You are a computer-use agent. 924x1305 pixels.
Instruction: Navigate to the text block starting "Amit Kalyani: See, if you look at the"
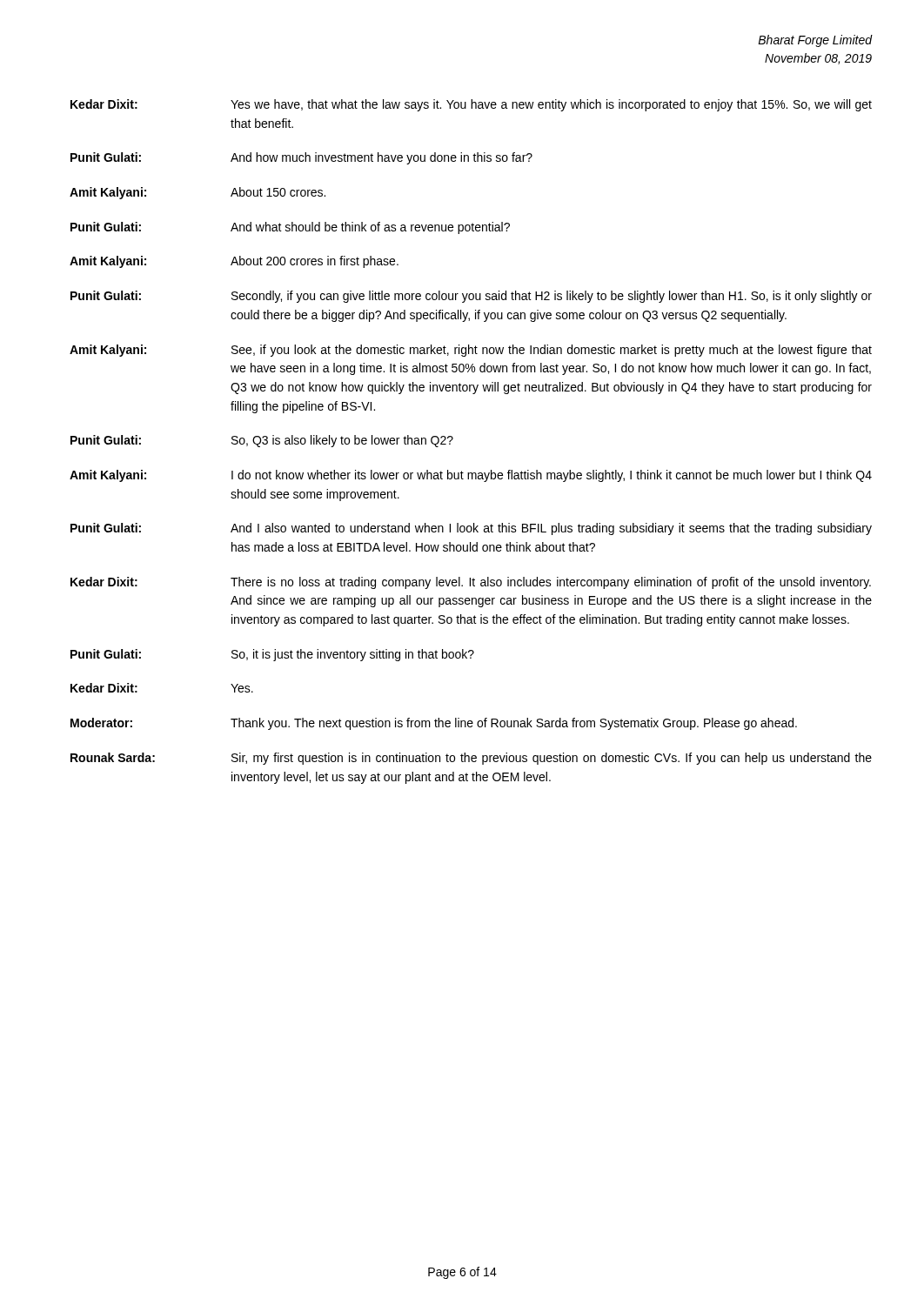coord(471,378)
